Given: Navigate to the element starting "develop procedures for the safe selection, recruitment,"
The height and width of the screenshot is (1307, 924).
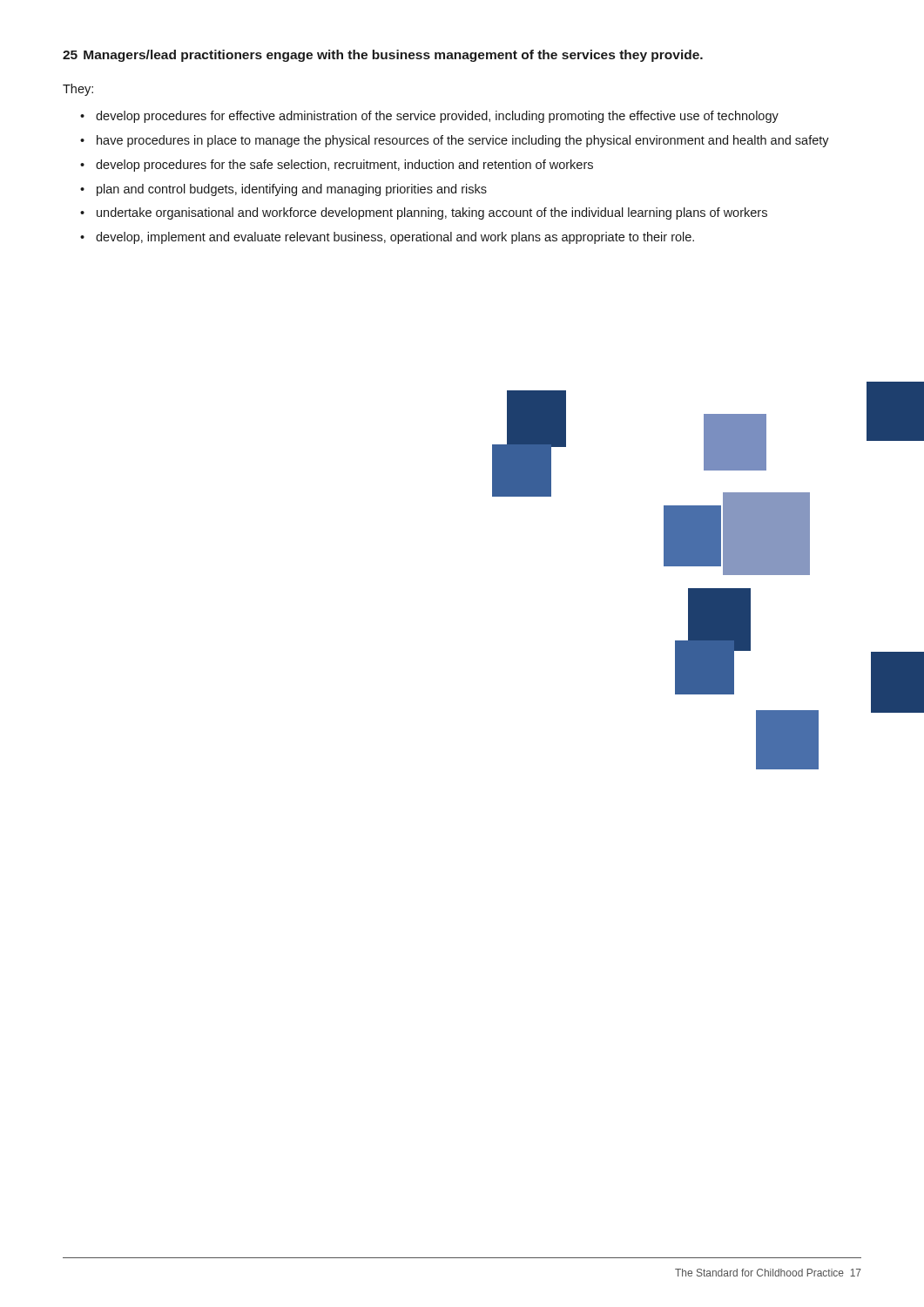Looking at the screenshot, I should [x=345, y=165].
